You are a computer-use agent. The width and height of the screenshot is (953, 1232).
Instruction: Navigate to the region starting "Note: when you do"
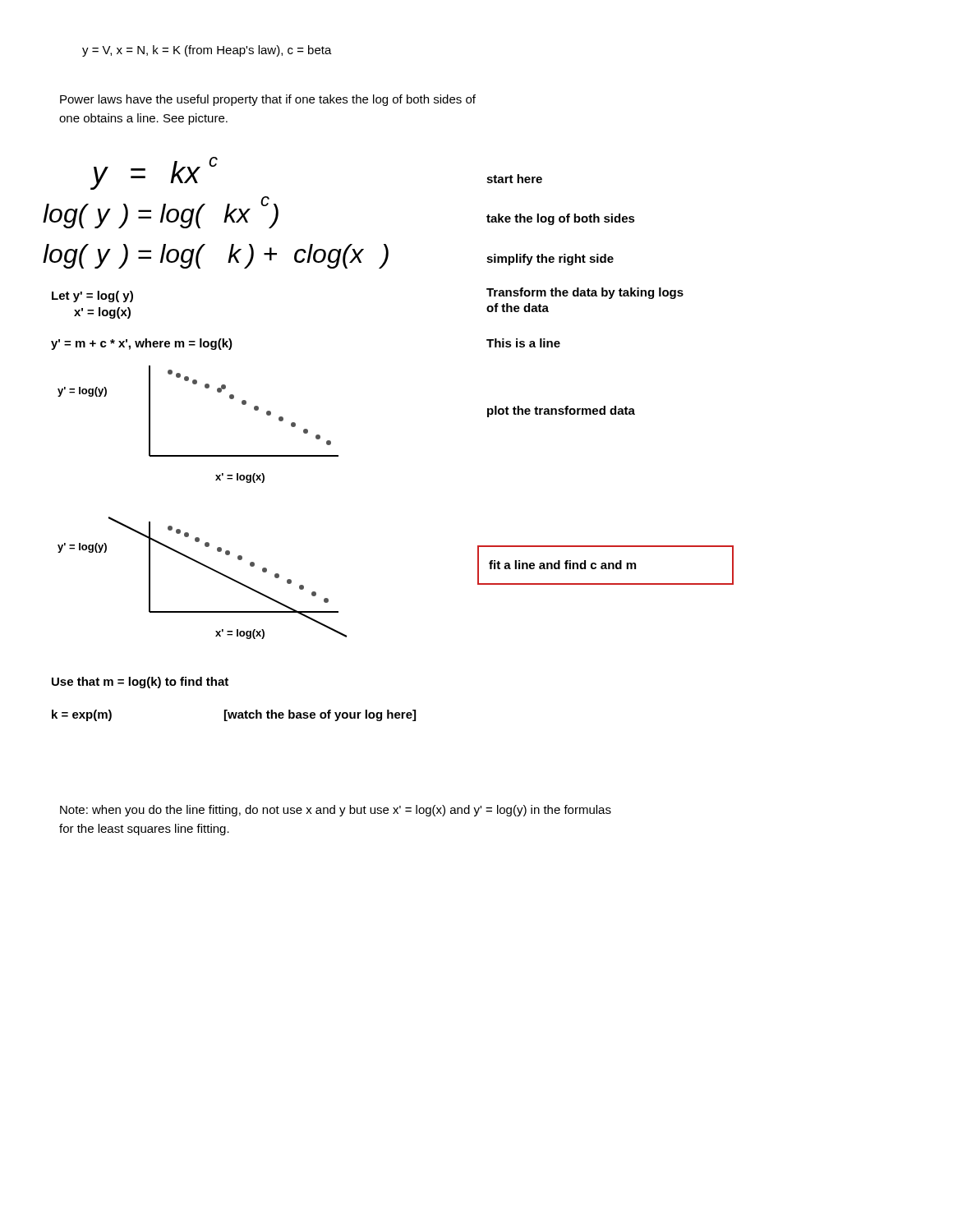click(x=335, y=819)
